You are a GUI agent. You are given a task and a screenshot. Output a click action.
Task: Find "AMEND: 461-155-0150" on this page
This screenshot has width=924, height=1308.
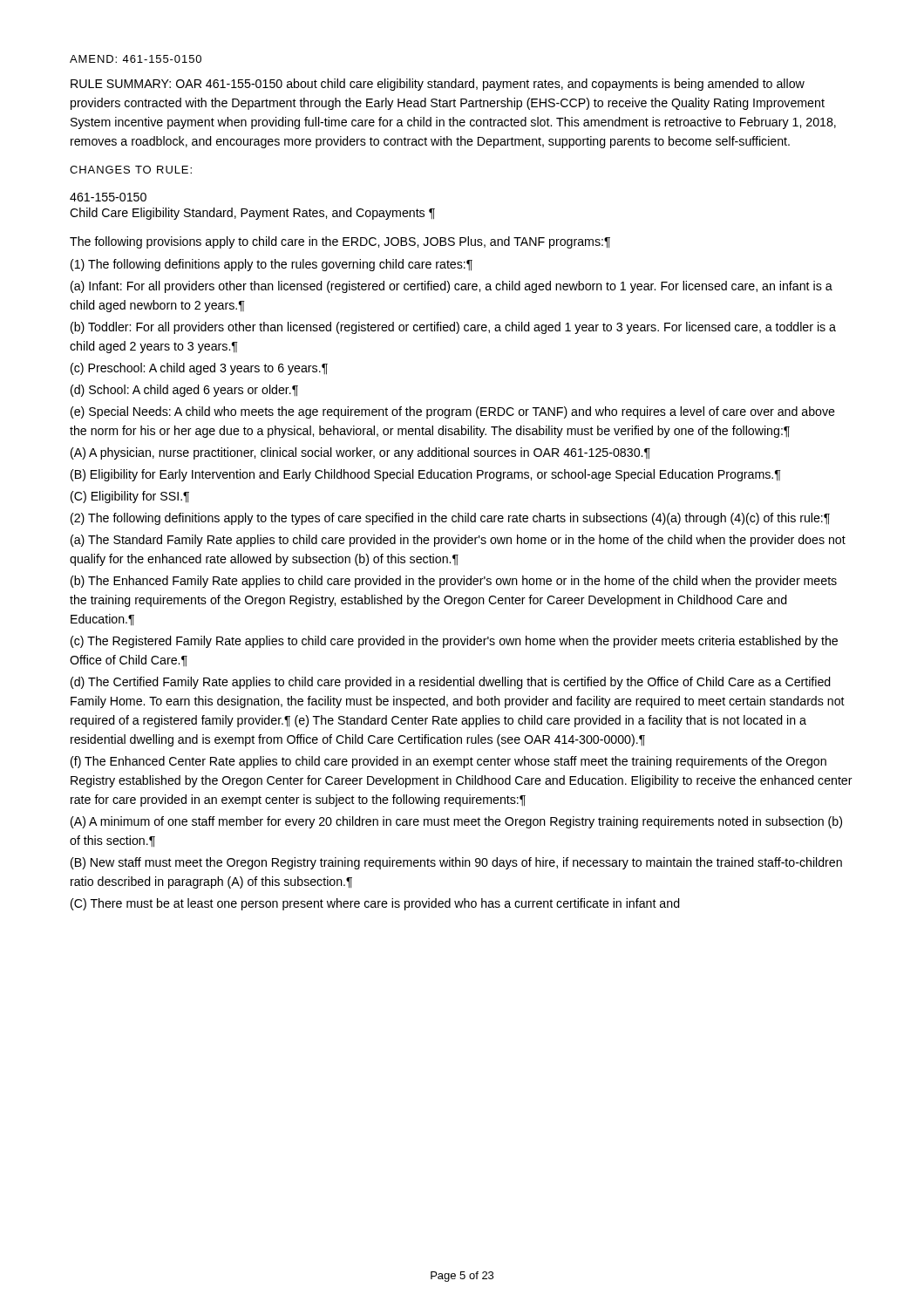136,59
